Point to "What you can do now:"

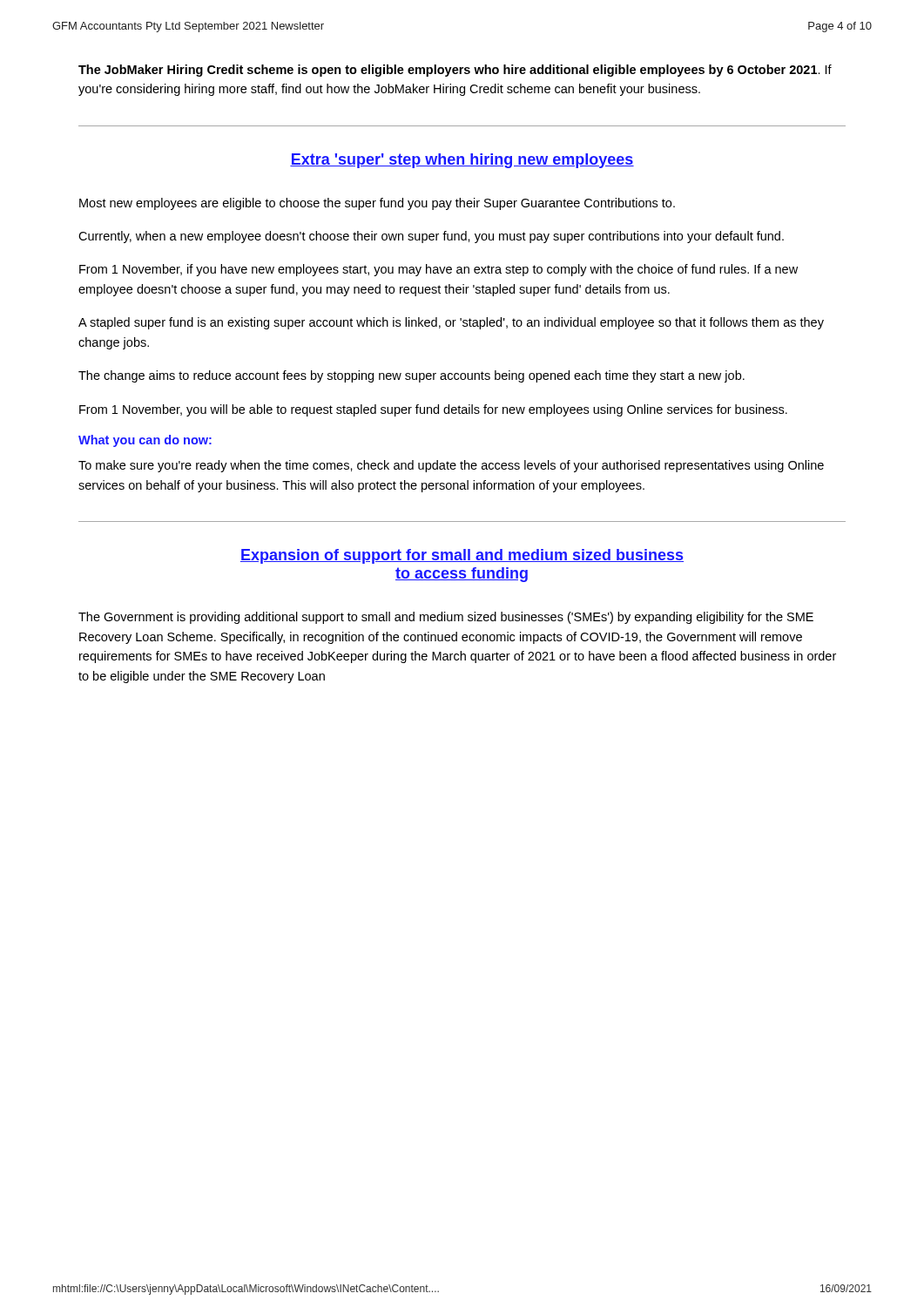click(x=145, y=440)
